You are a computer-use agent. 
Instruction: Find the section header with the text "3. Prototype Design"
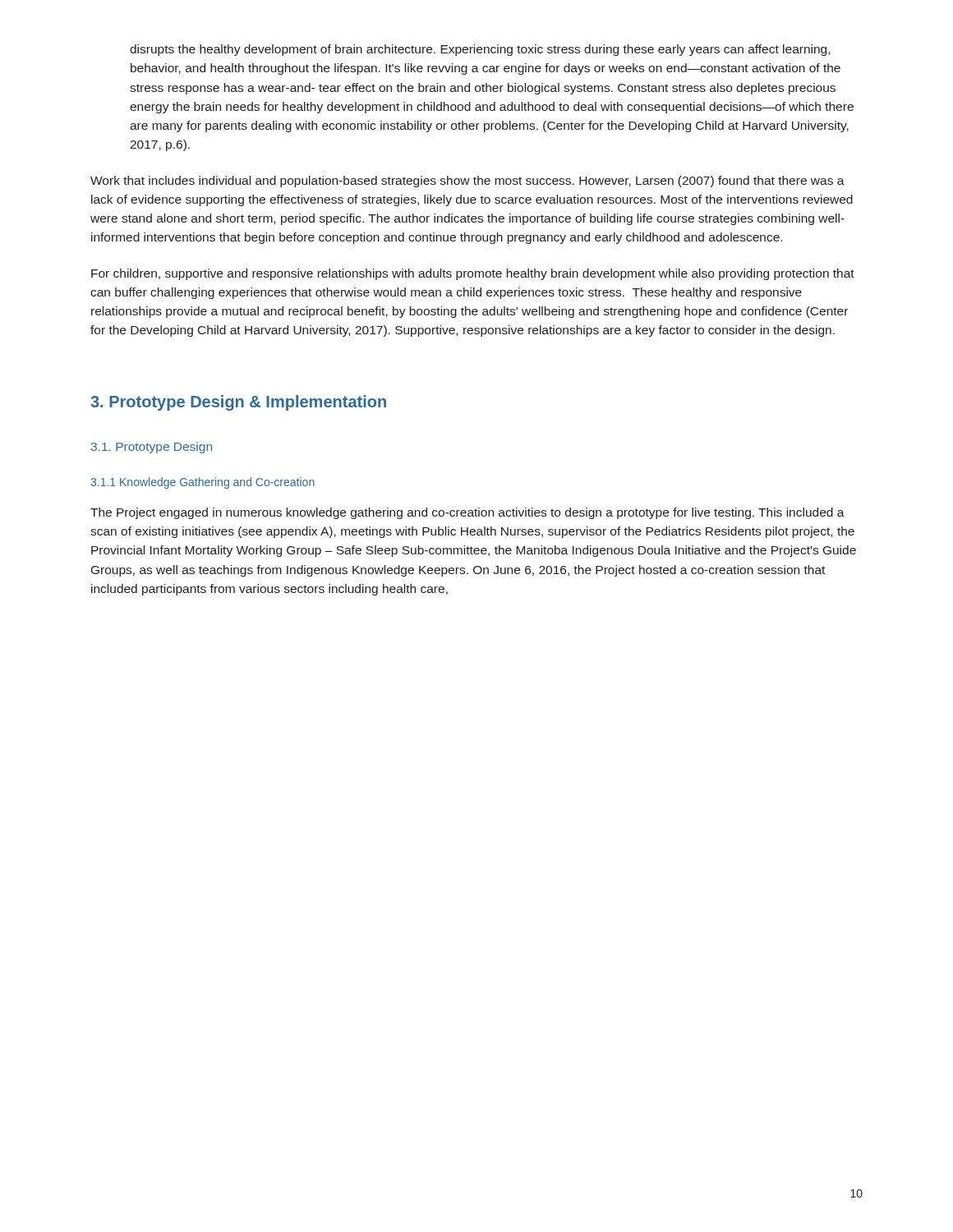239,401
